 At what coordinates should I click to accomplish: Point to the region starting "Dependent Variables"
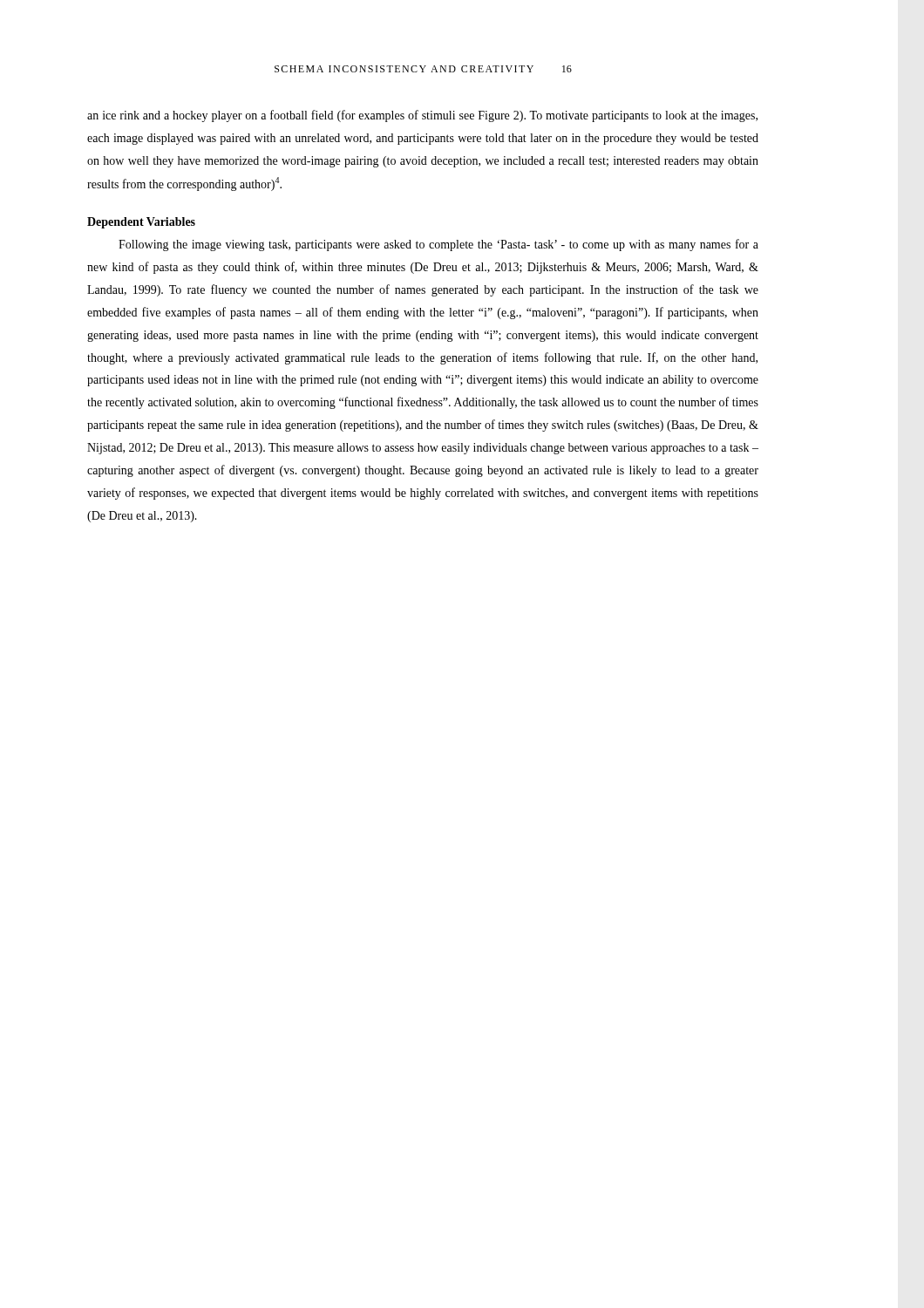[141, 223]
